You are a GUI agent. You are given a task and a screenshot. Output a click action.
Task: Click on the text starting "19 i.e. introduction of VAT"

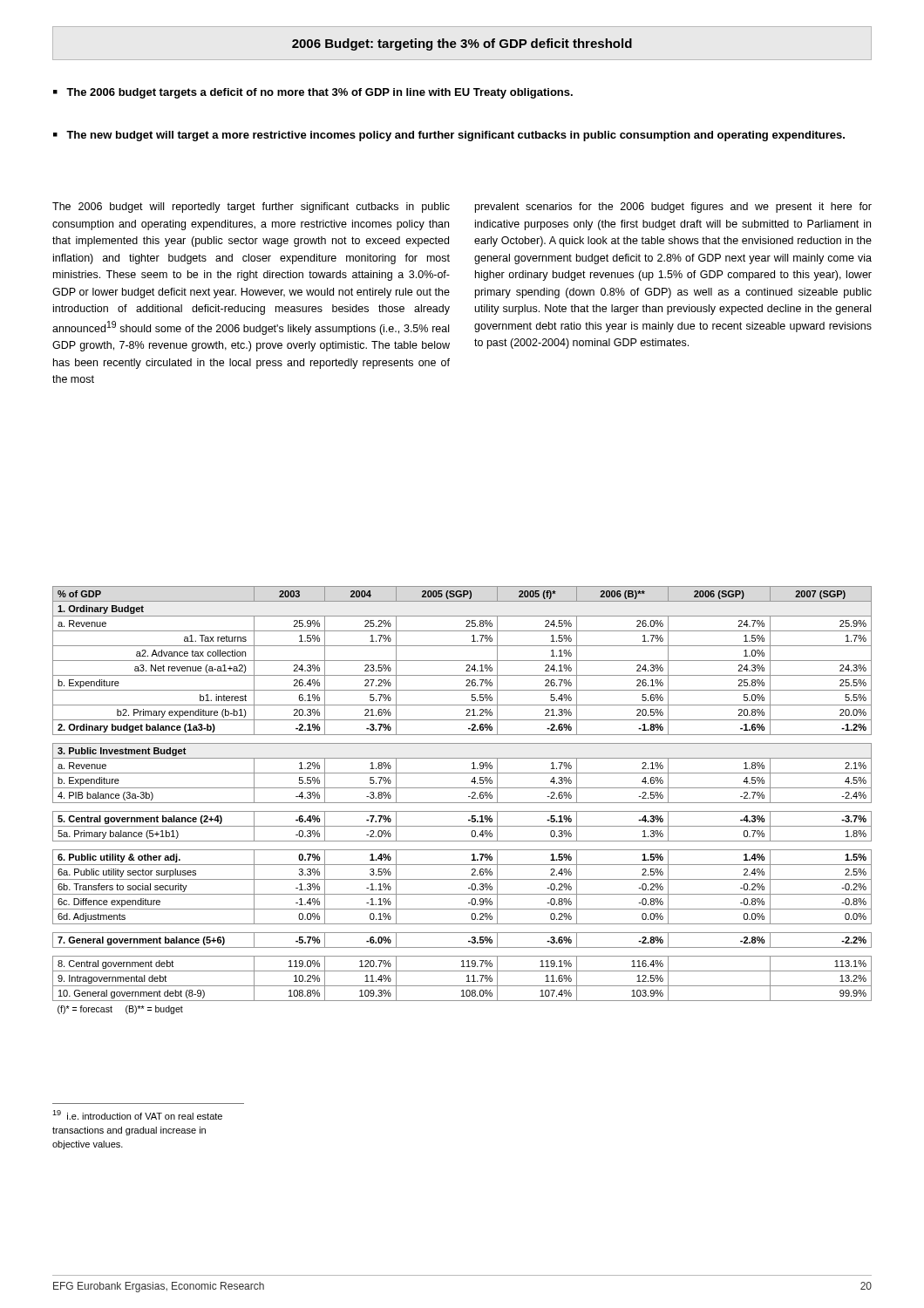tap(137, 1129)
